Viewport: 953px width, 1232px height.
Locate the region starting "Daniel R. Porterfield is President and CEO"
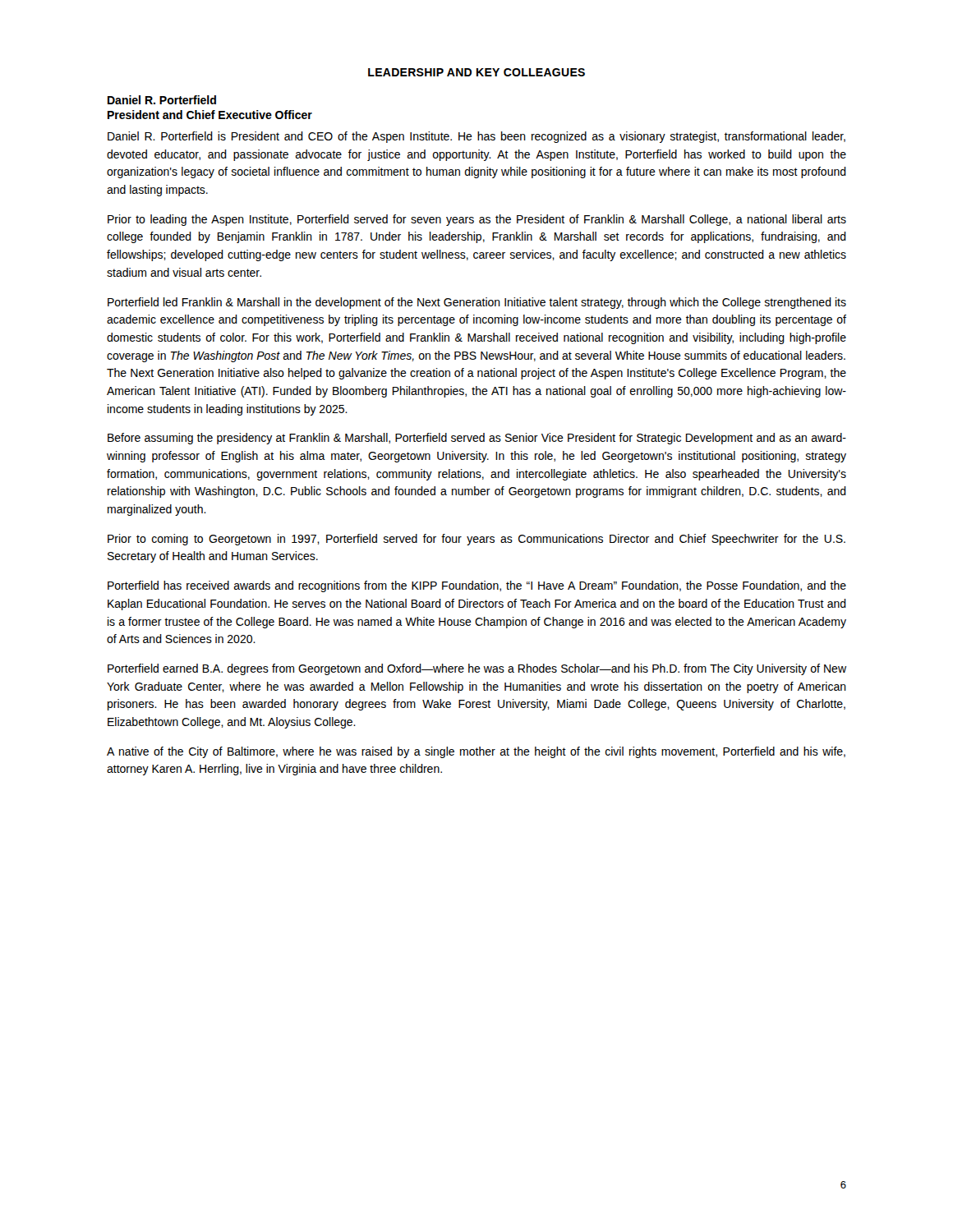pyautogui.click(x=476, y=163)
